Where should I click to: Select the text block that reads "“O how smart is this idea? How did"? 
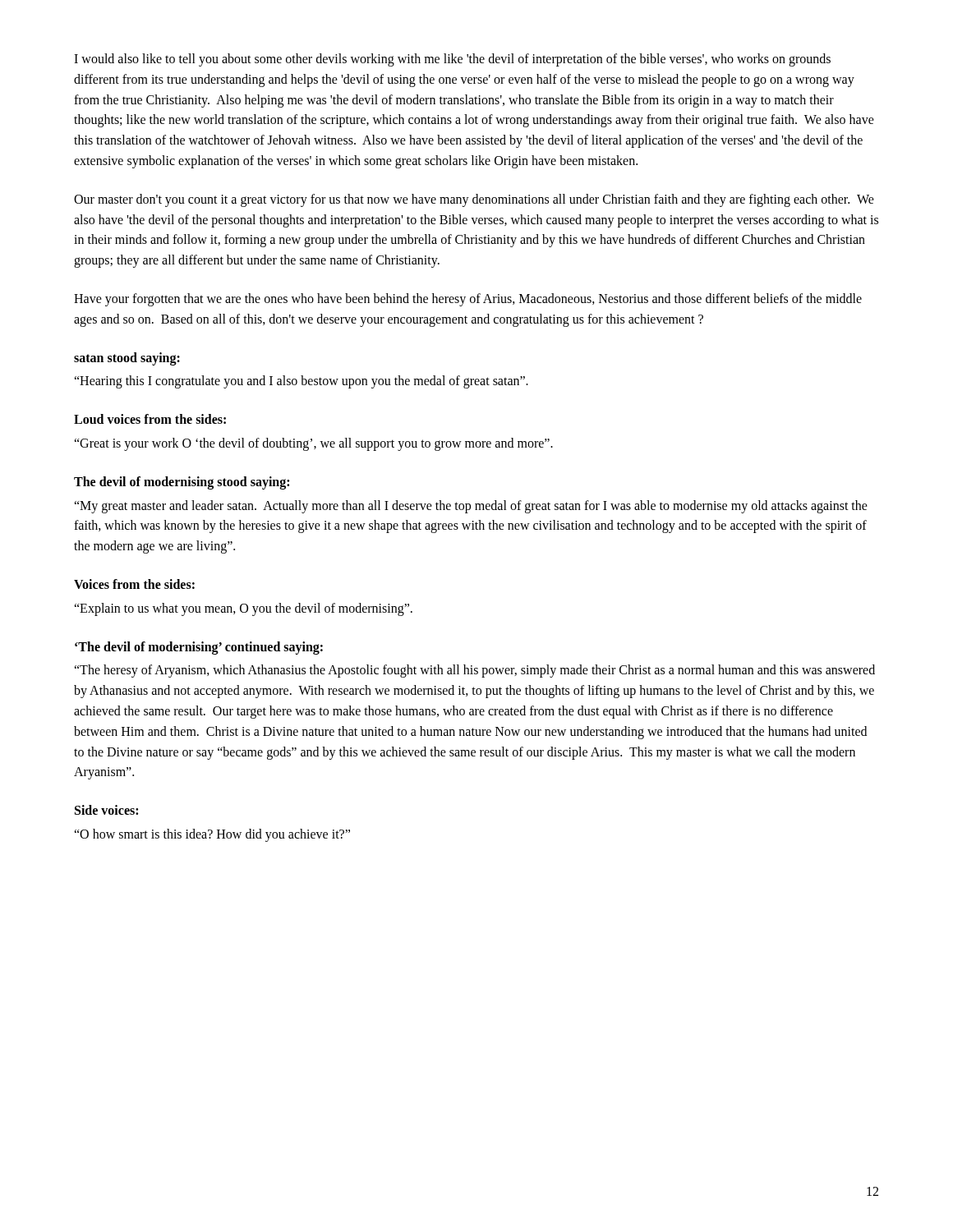[212, 834]
